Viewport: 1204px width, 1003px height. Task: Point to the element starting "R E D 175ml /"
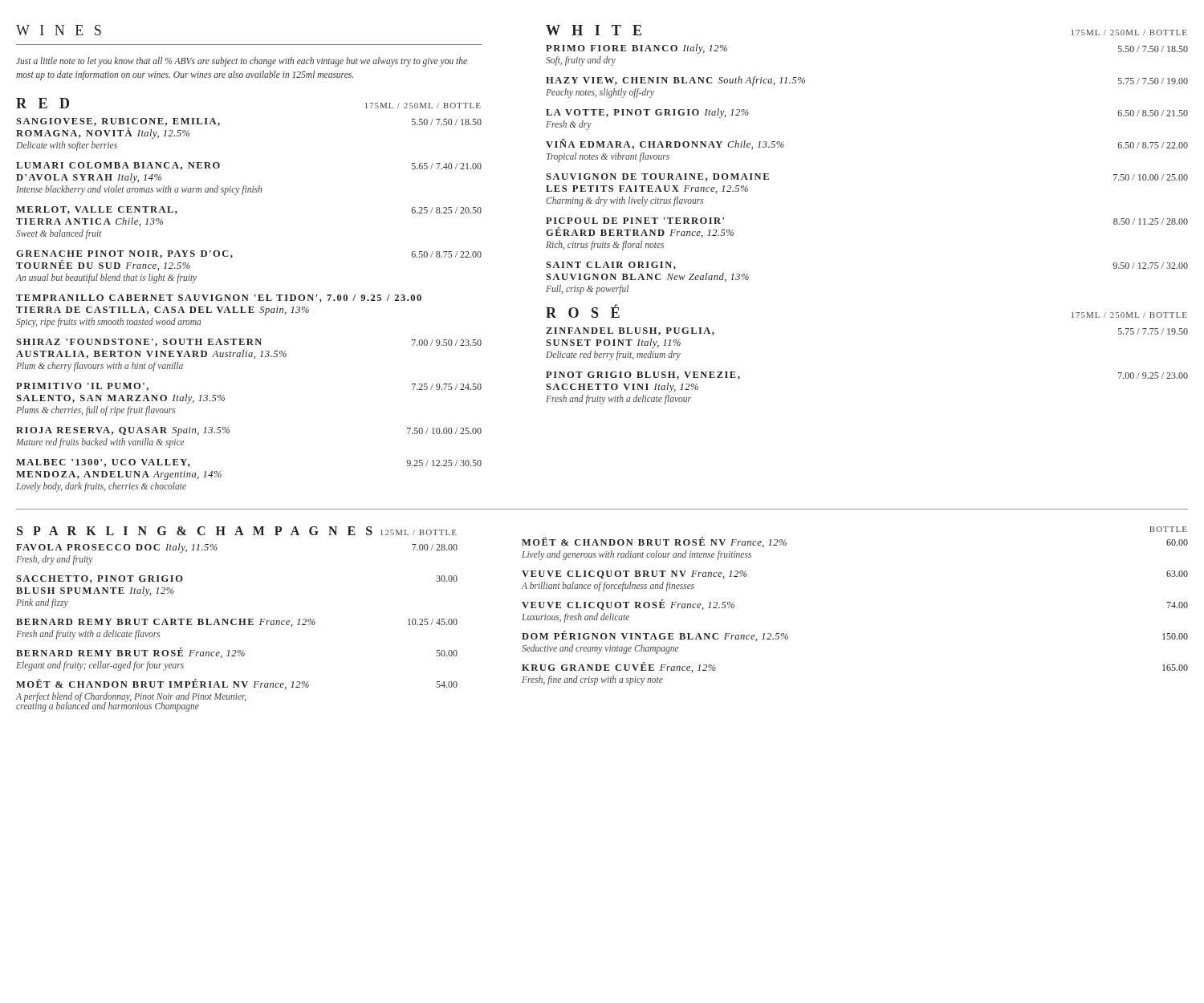22,103
